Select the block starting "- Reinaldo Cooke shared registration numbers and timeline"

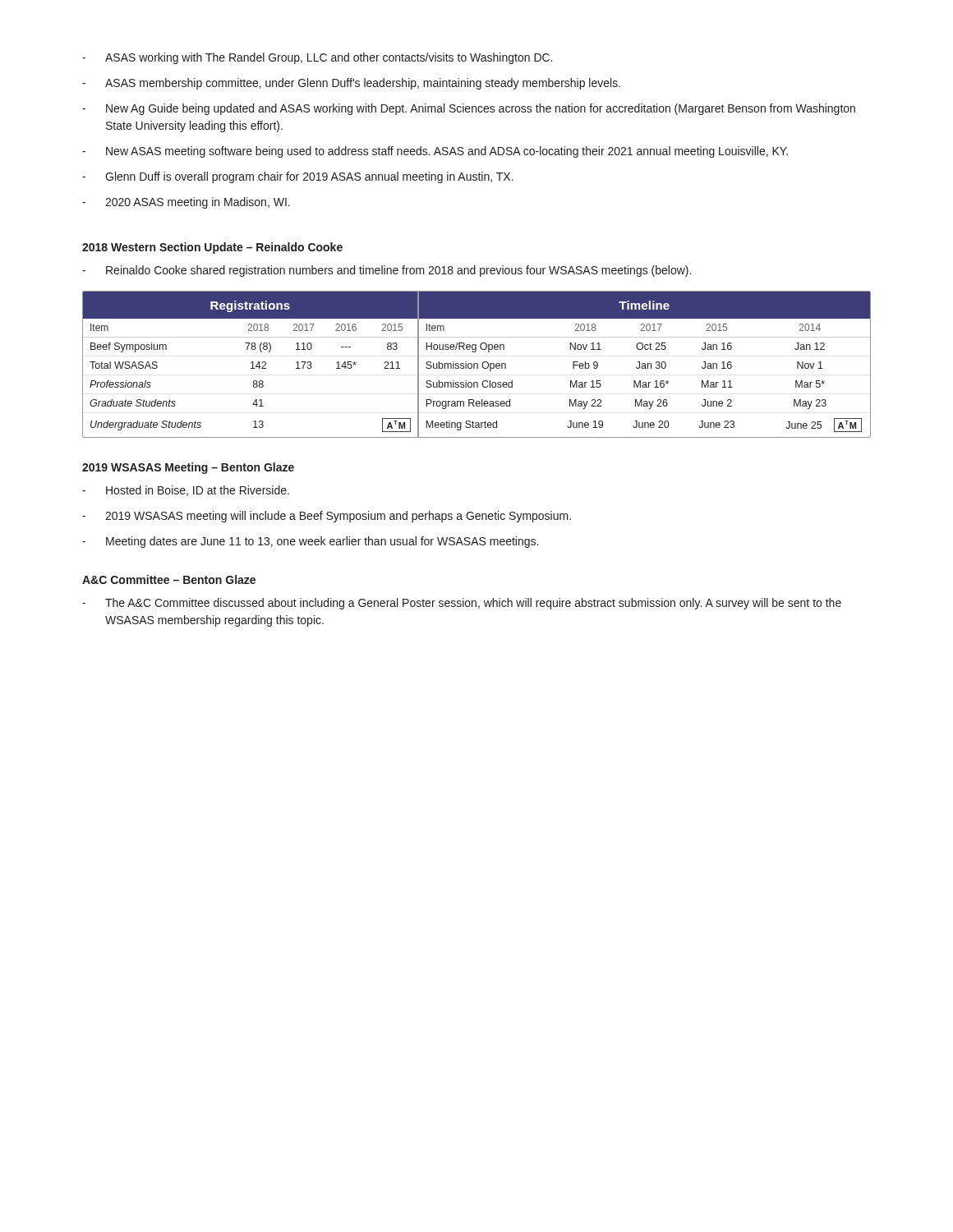tap(476, 271)
